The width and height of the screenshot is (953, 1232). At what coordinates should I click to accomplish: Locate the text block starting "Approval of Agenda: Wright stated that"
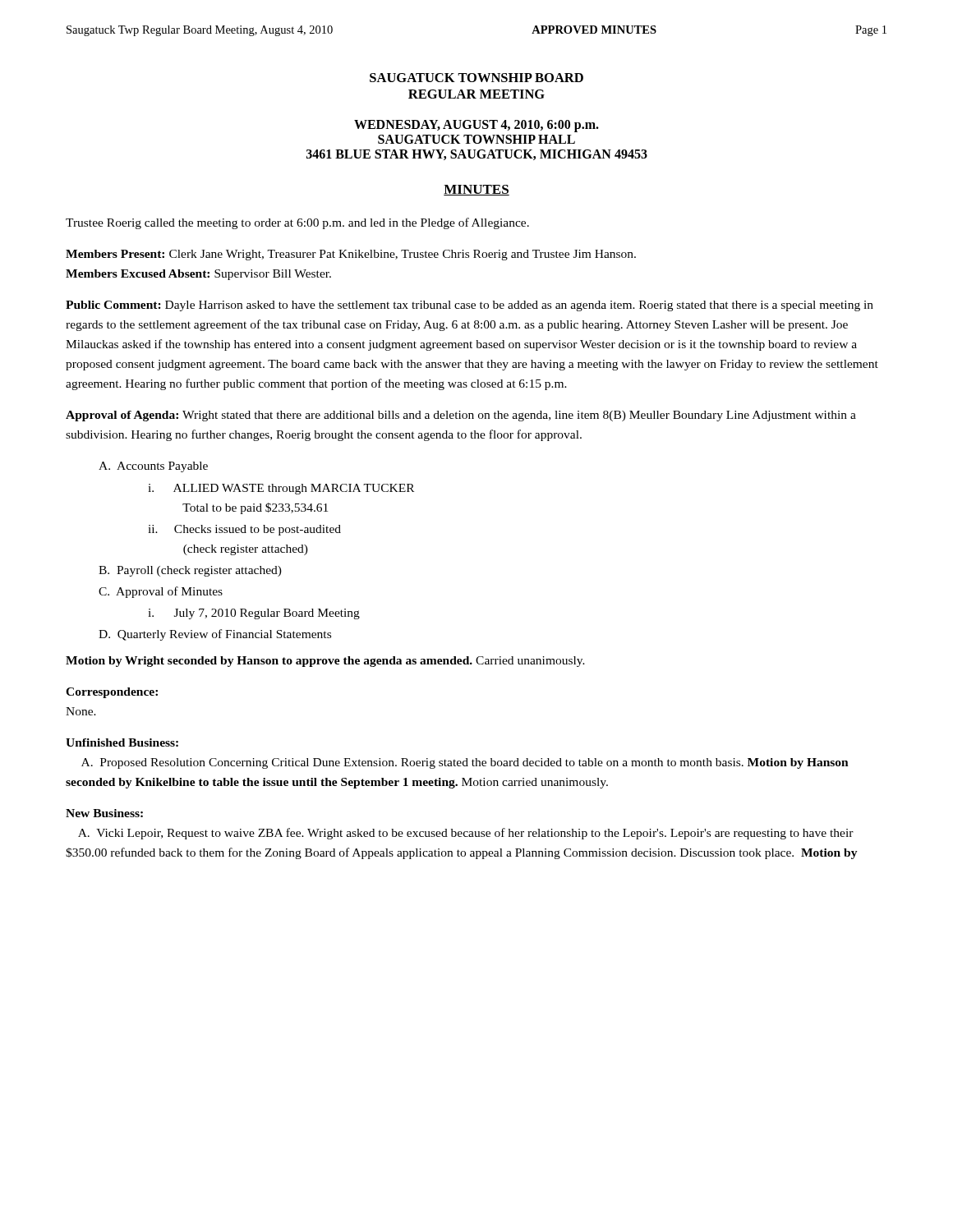(461, 424)
